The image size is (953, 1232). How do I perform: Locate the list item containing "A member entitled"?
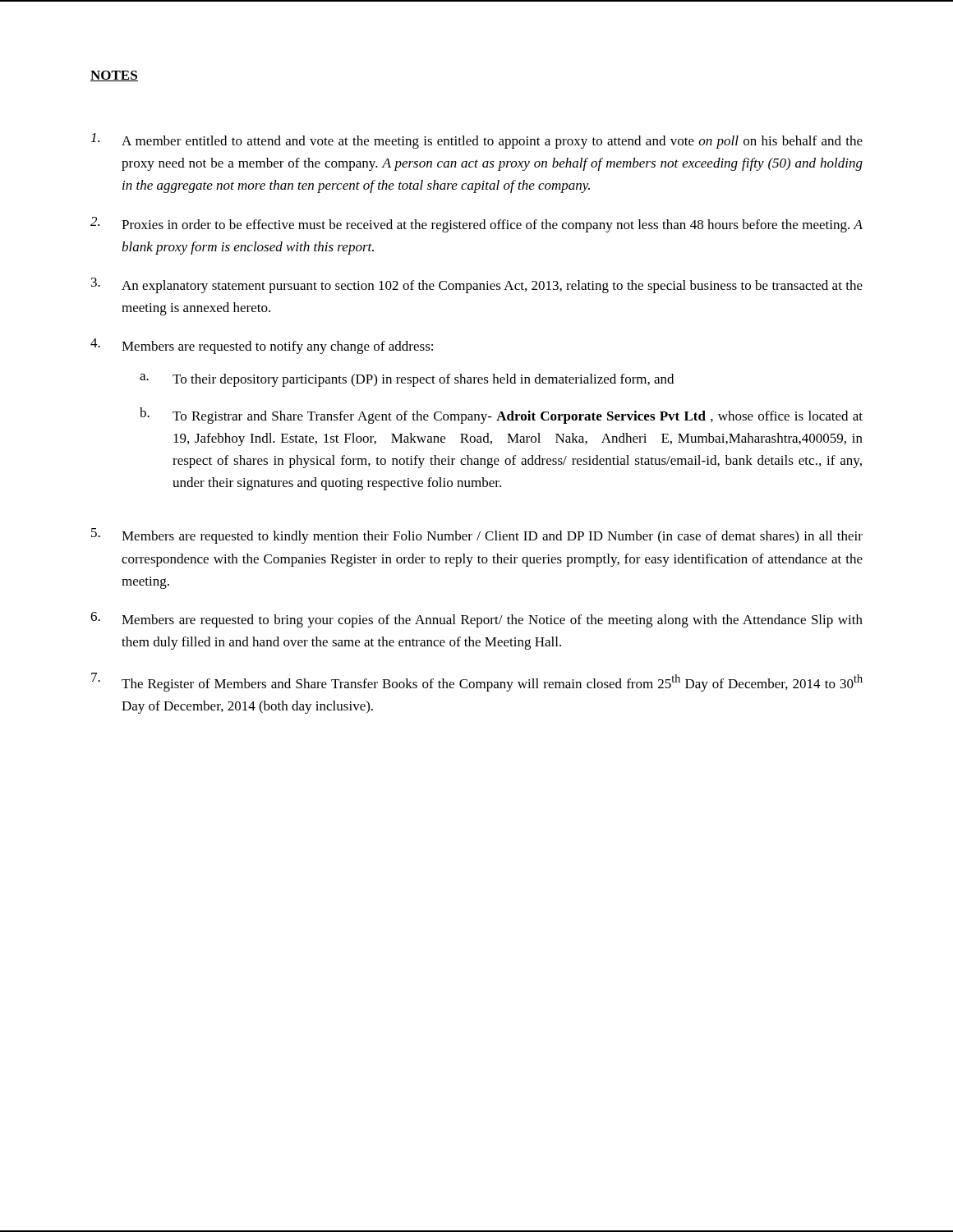pos(476,163)
